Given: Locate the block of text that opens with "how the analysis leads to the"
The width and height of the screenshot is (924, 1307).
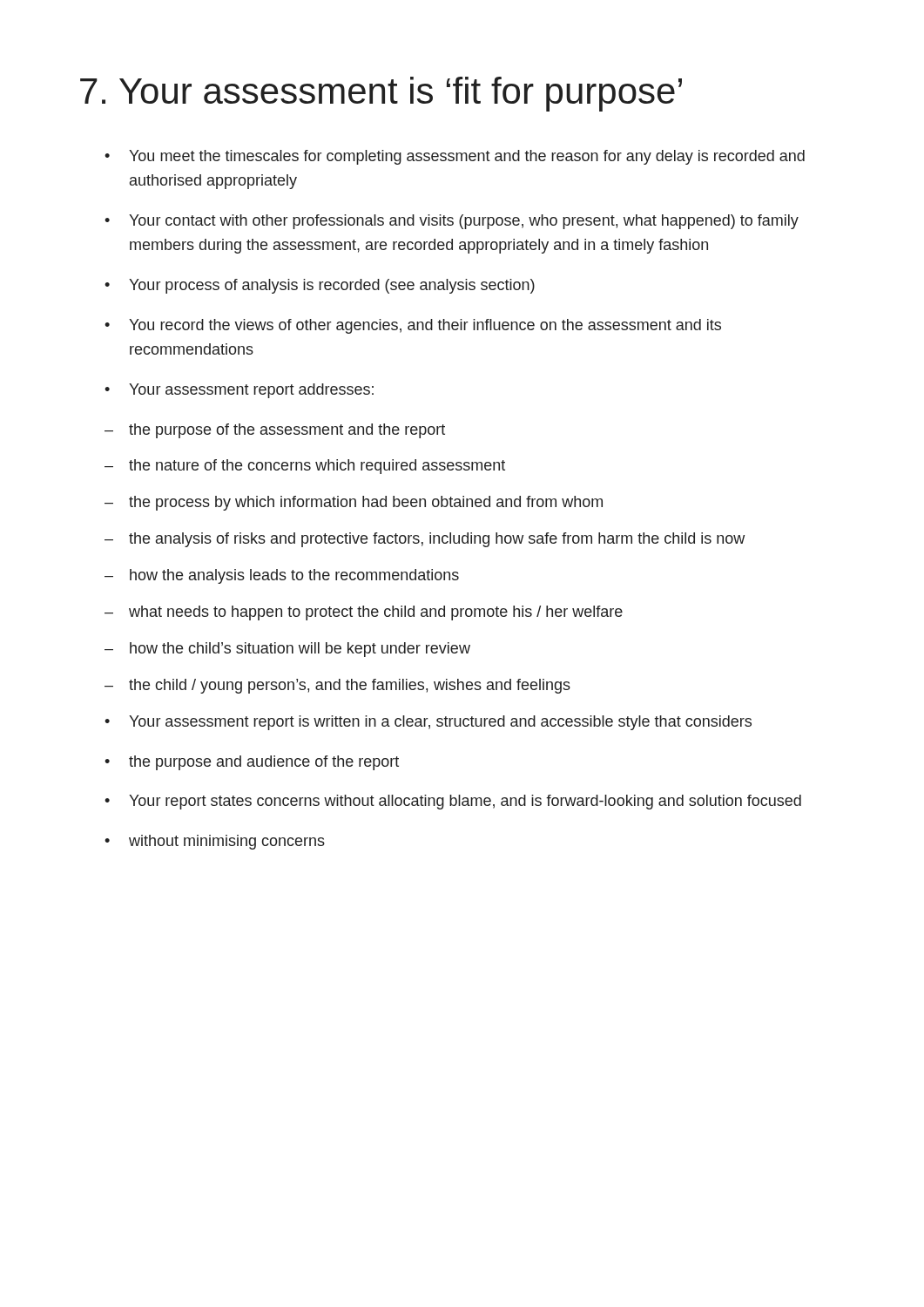Looking at the screenshot, I should point(294,575).
